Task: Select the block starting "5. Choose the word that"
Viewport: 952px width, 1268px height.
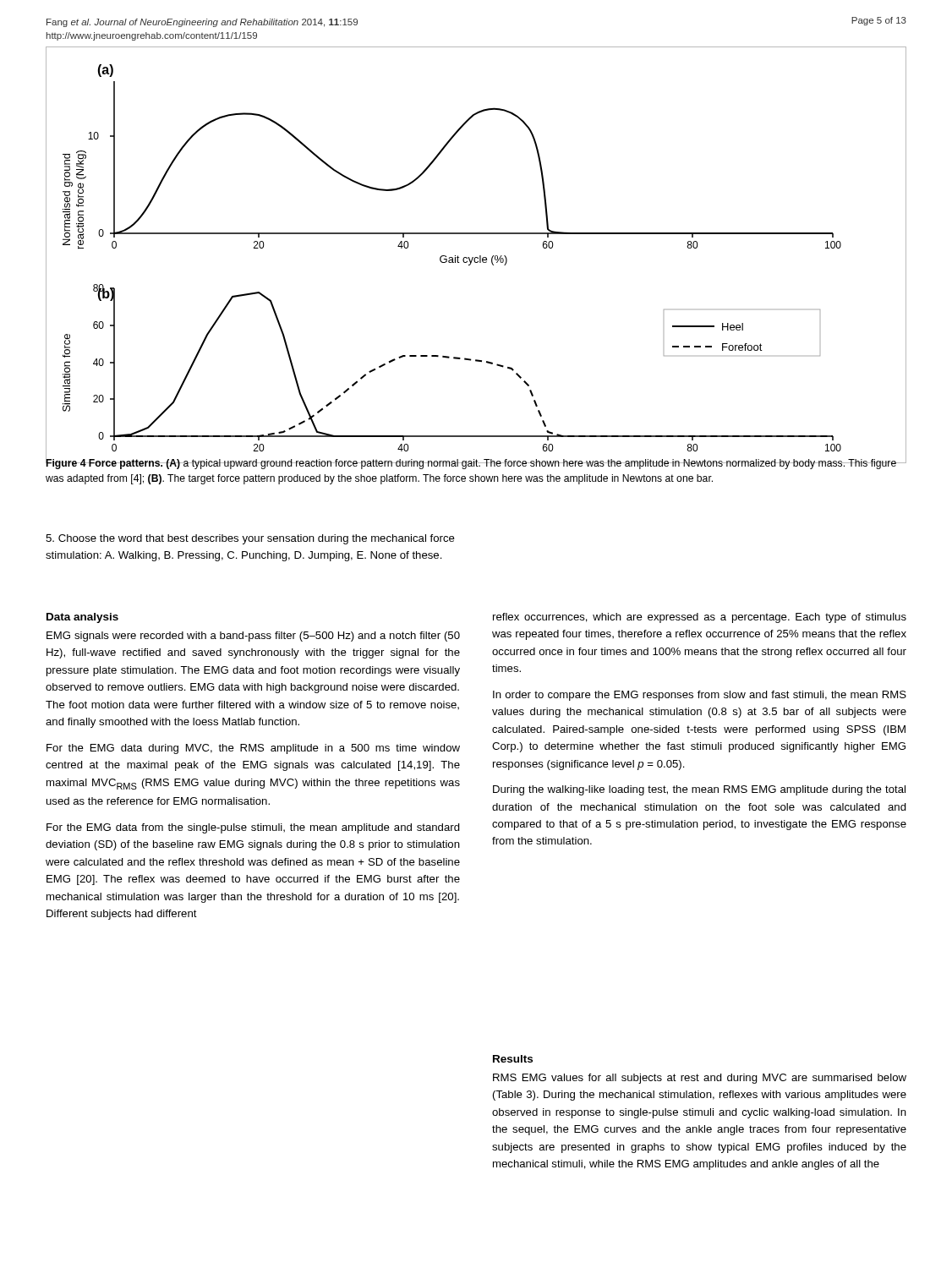Action: click(250, 547)
